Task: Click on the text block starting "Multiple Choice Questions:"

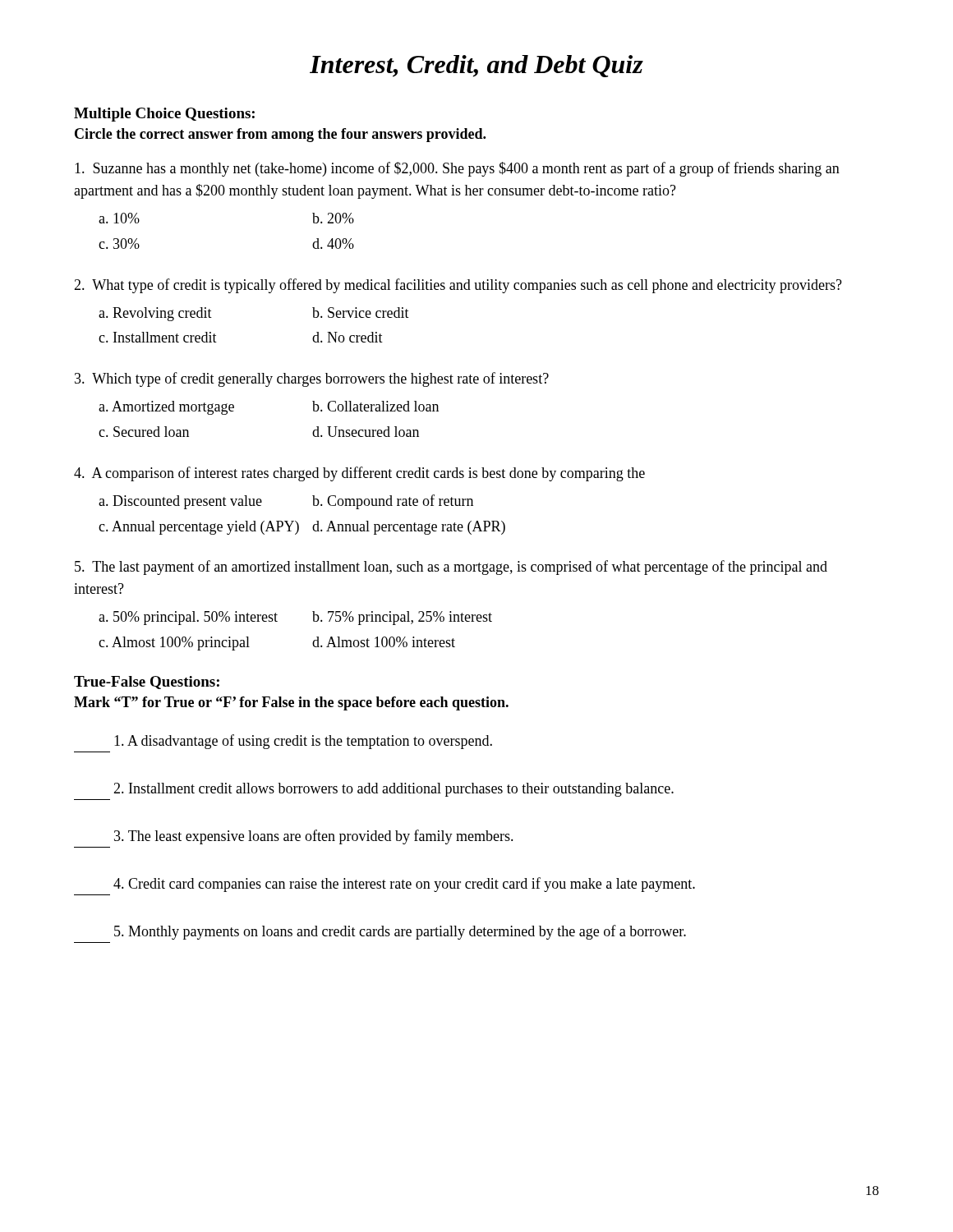Action: (165, 113)
